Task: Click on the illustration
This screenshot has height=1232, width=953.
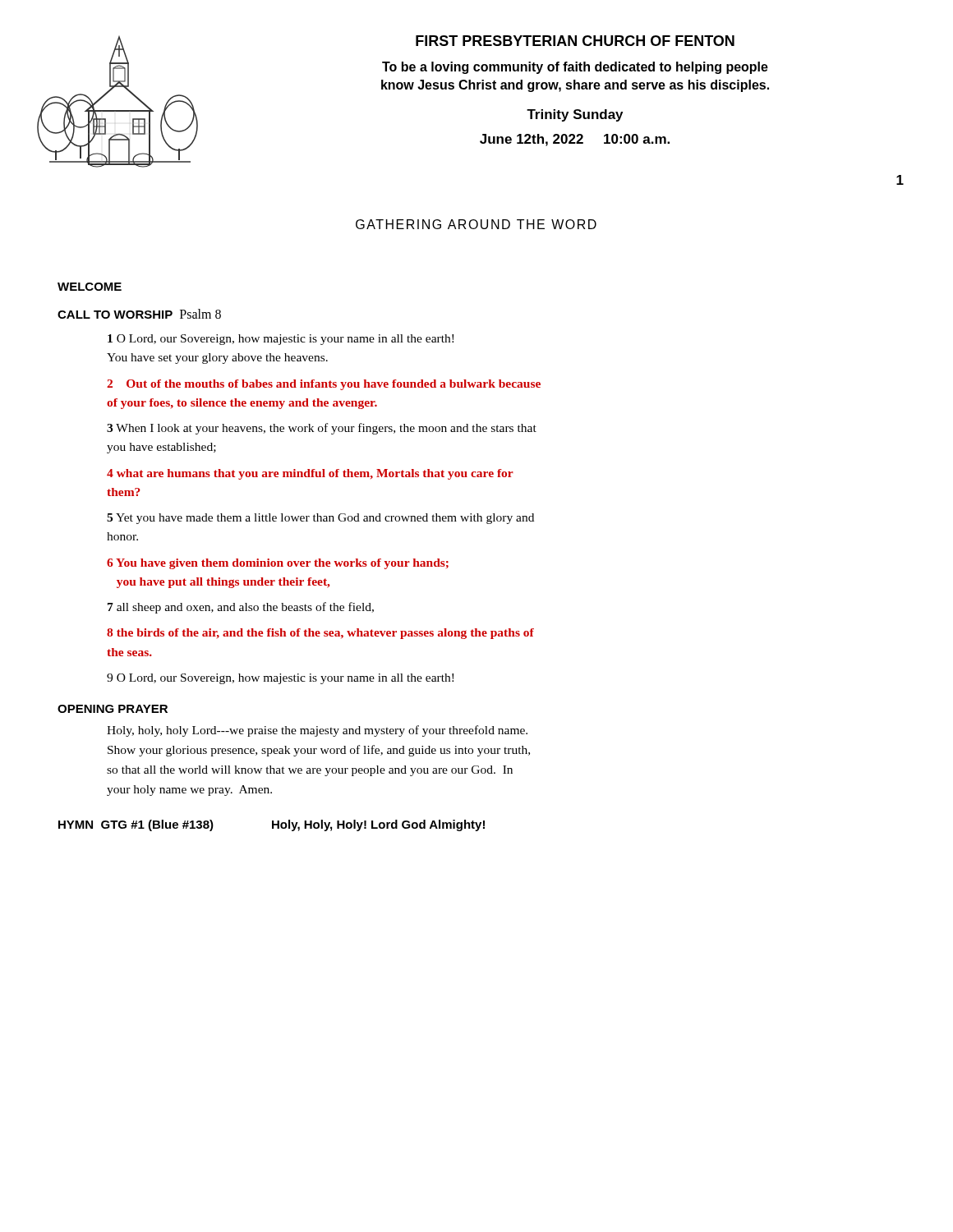Action: click(119, 106)
